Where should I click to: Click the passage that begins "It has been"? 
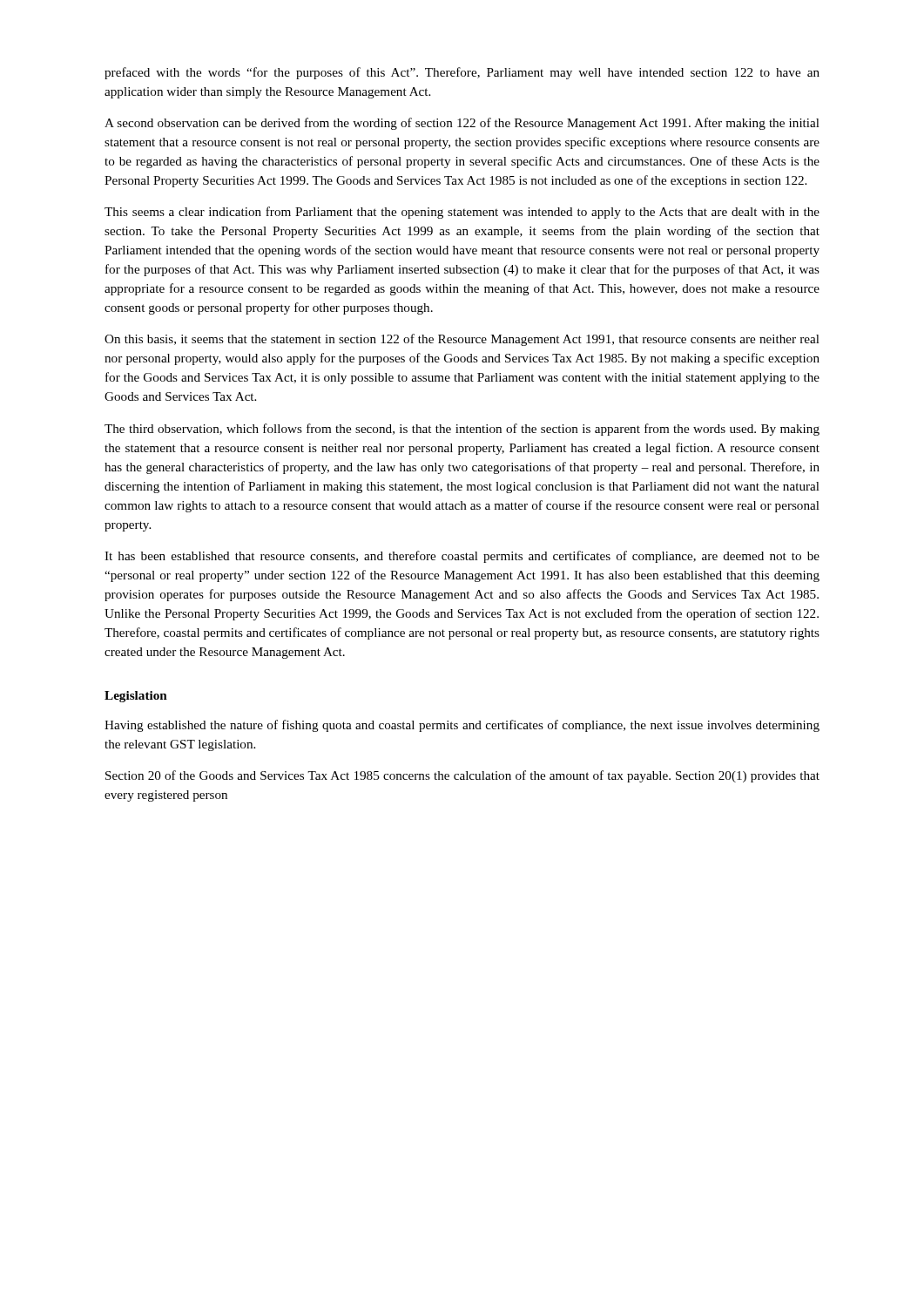pos(462,603)
